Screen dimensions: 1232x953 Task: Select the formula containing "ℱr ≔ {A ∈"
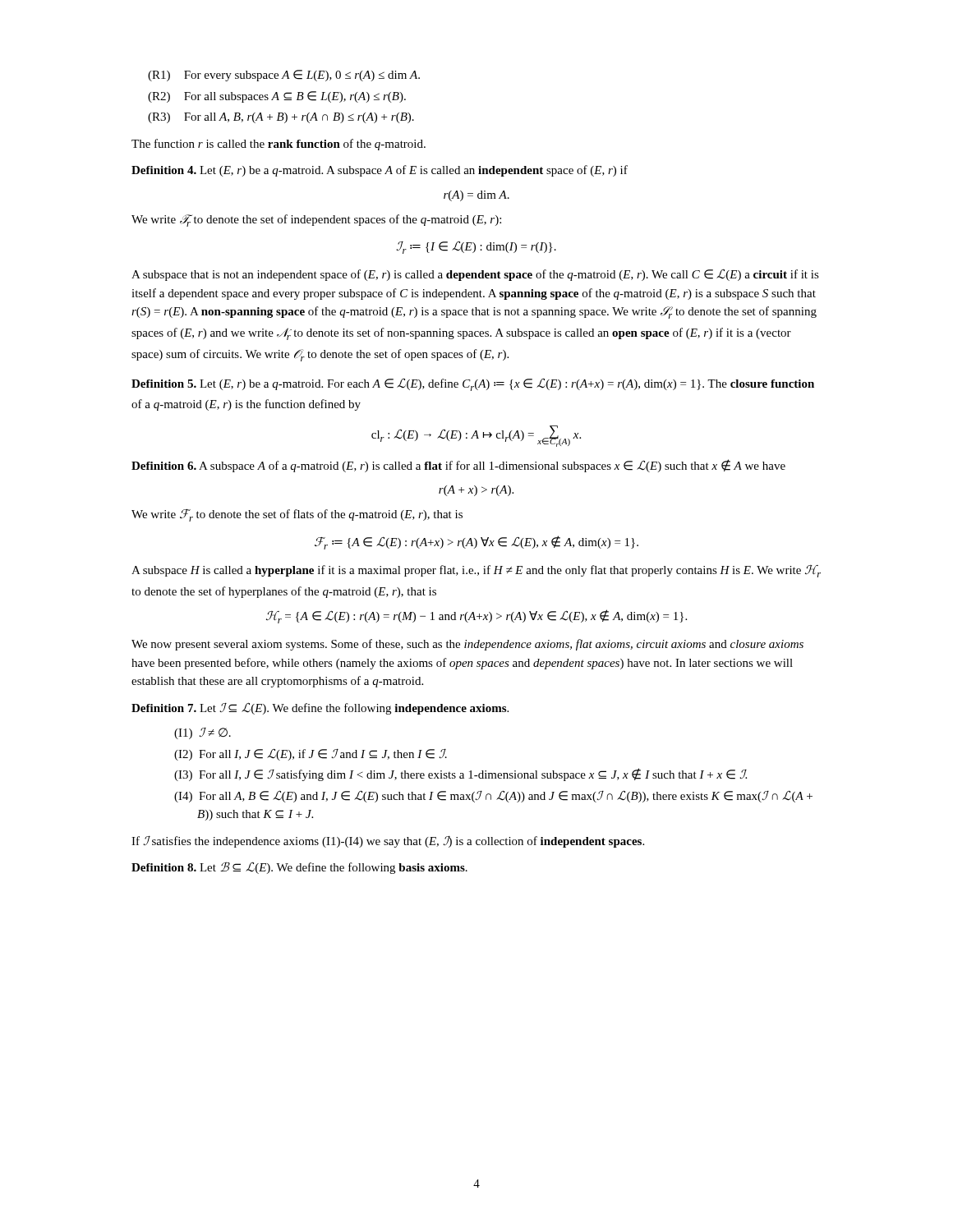pyautogui.click(x=476, y=544)
